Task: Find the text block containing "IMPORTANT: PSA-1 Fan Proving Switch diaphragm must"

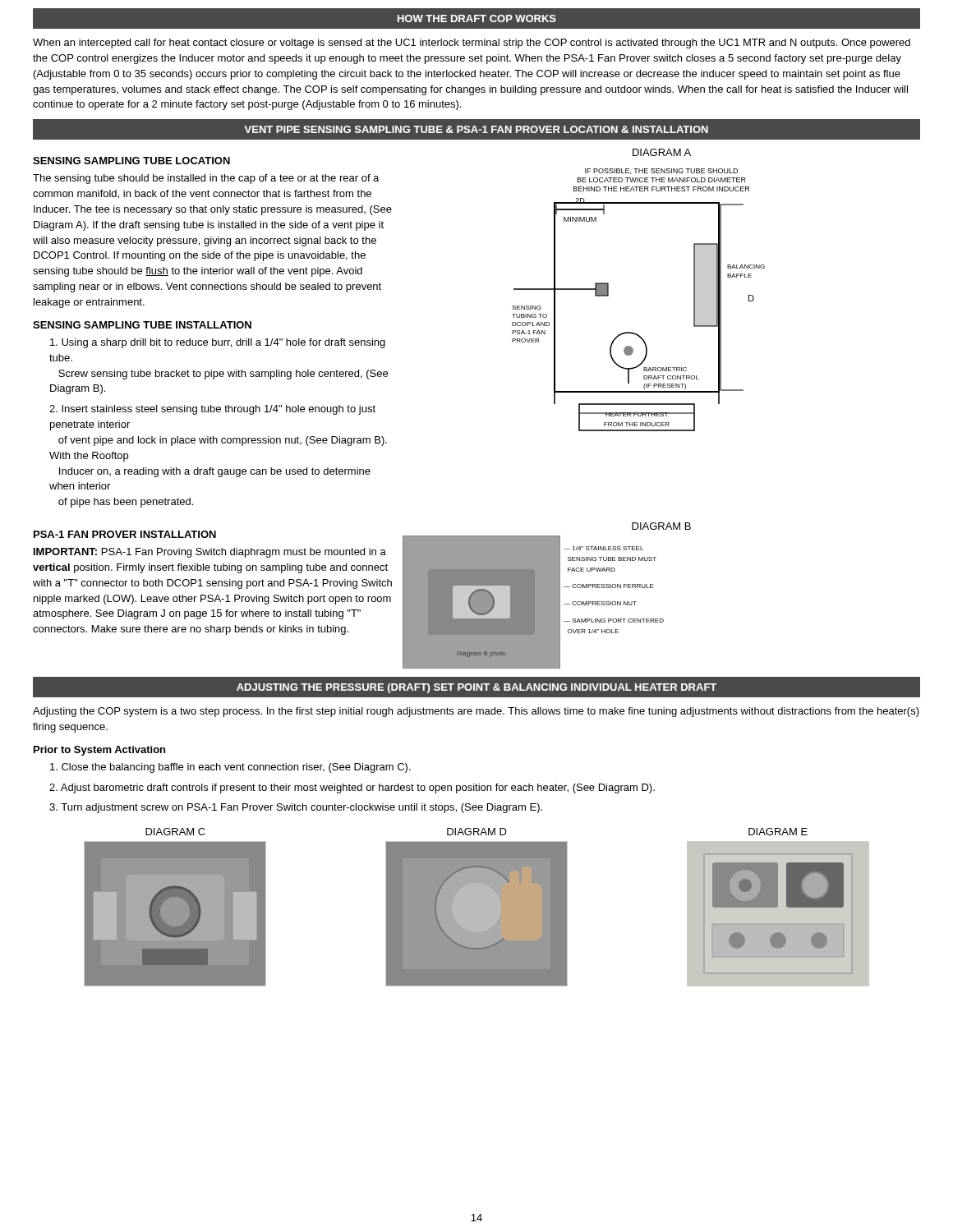Action: click(x=213, y=590)
